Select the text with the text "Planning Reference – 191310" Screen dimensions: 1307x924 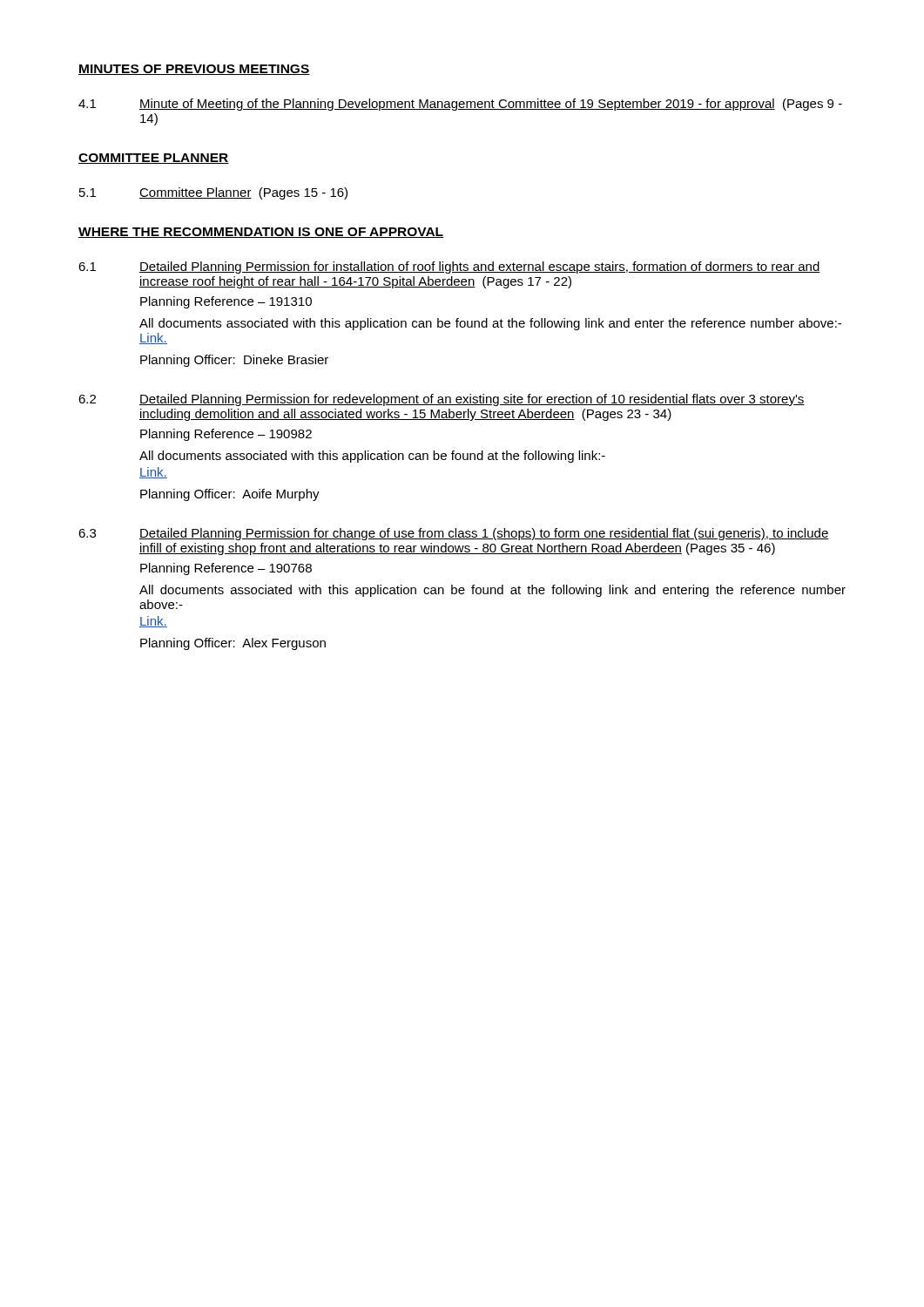pos(226,301)
